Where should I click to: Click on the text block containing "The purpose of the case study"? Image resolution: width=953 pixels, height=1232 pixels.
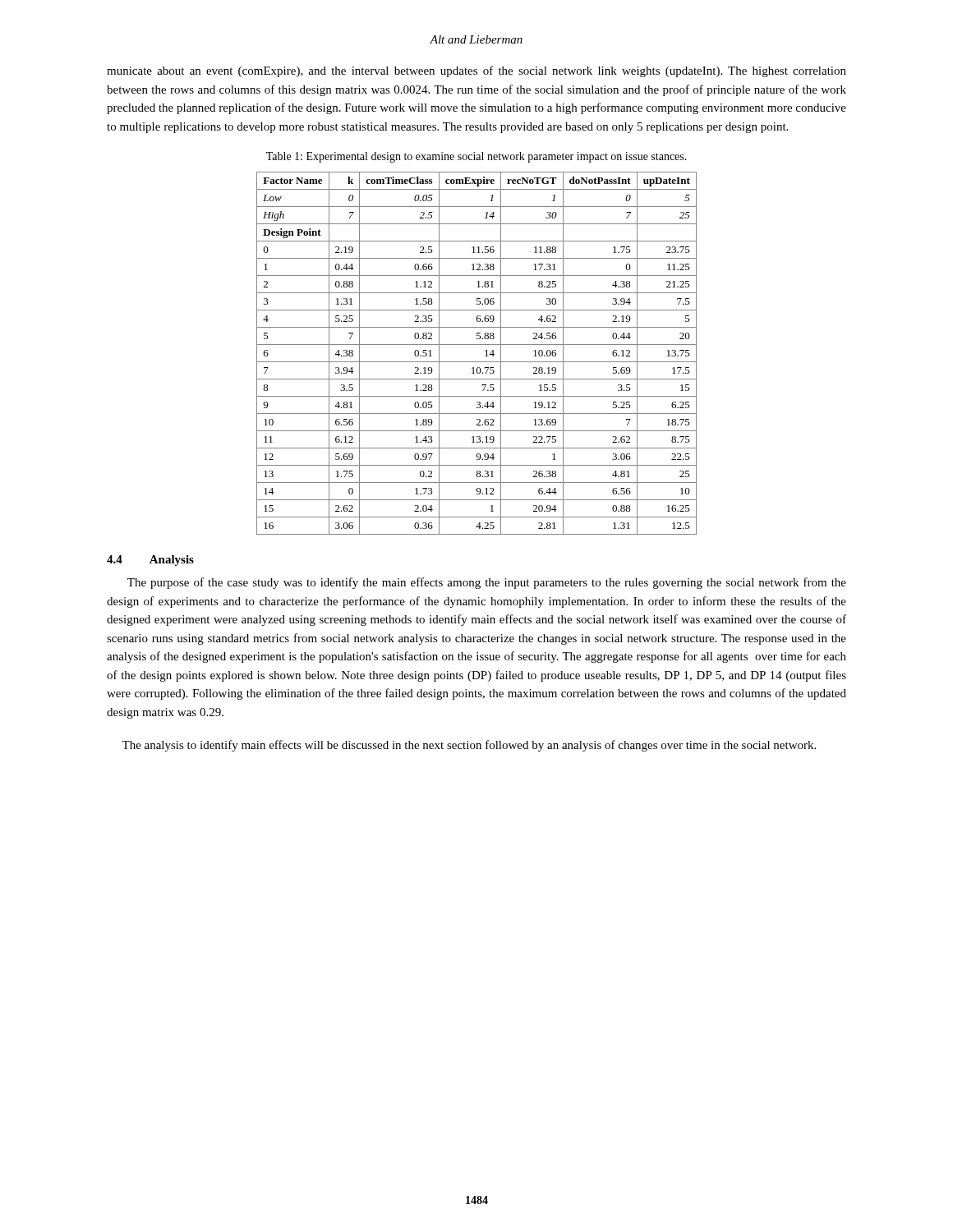(476, 647)
